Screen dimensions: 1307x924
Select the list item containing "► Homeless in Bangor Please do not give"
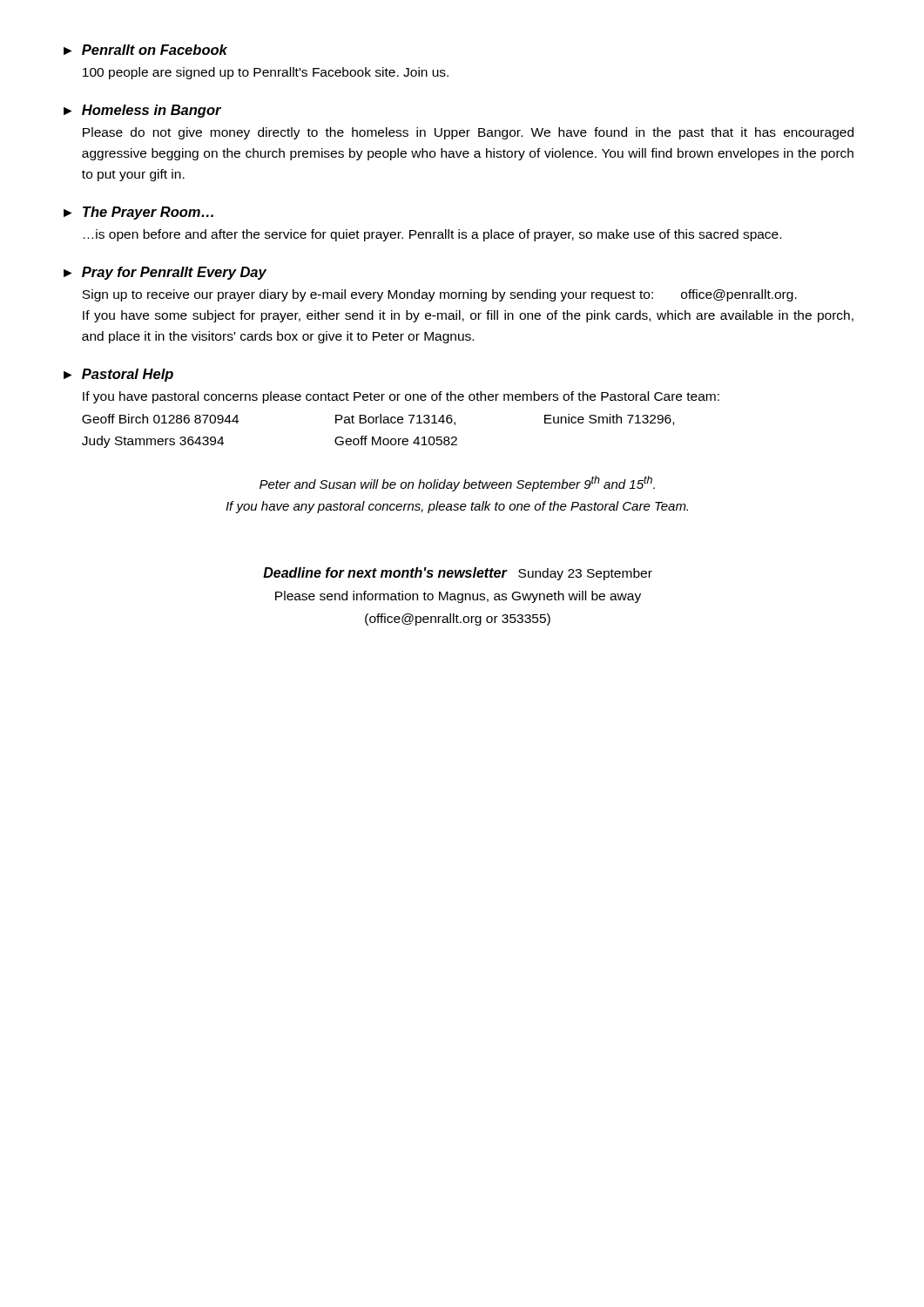click(x=458, y=143)
